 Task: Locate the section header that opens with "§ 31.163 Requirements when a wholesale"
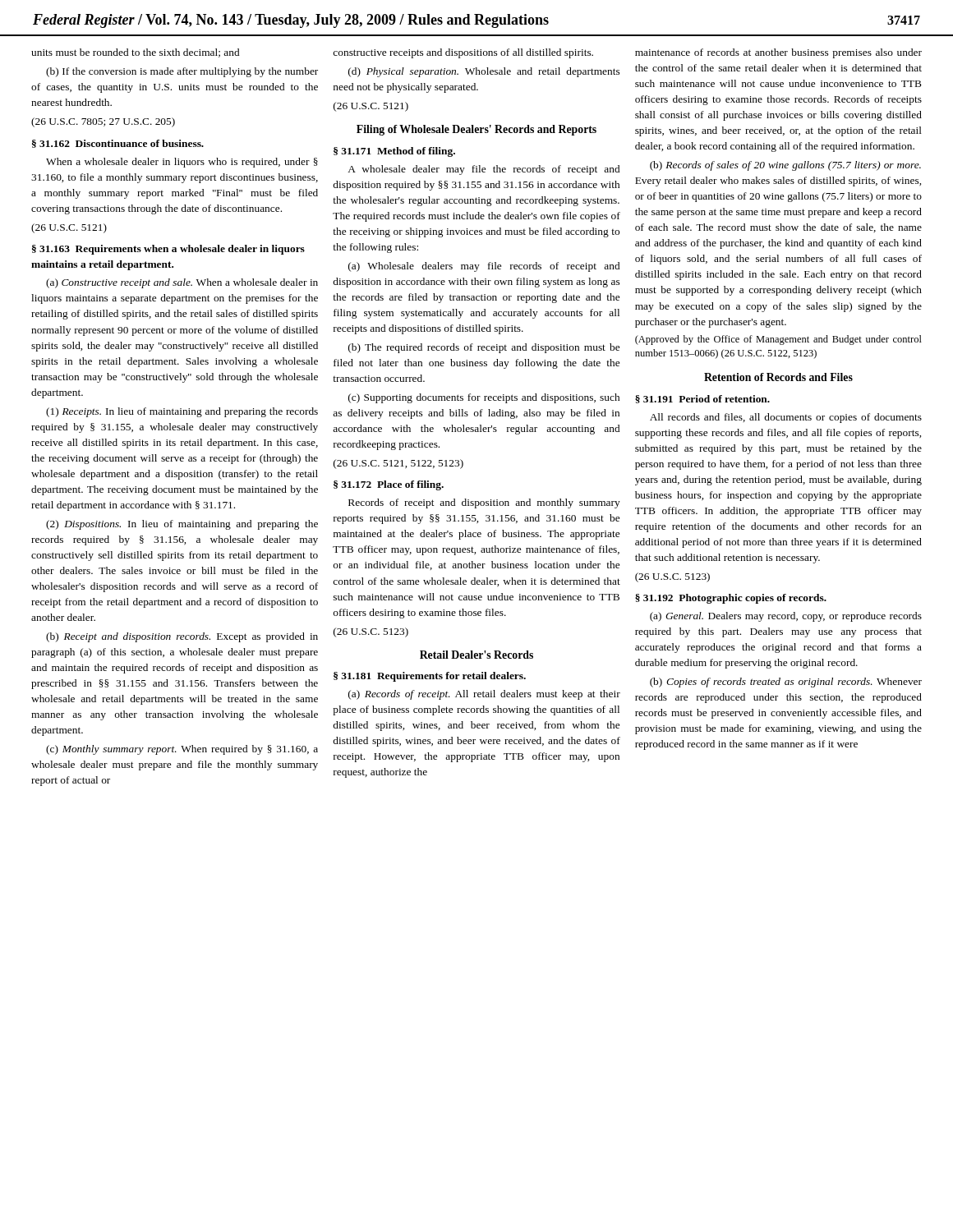click(x=168, y=257)
